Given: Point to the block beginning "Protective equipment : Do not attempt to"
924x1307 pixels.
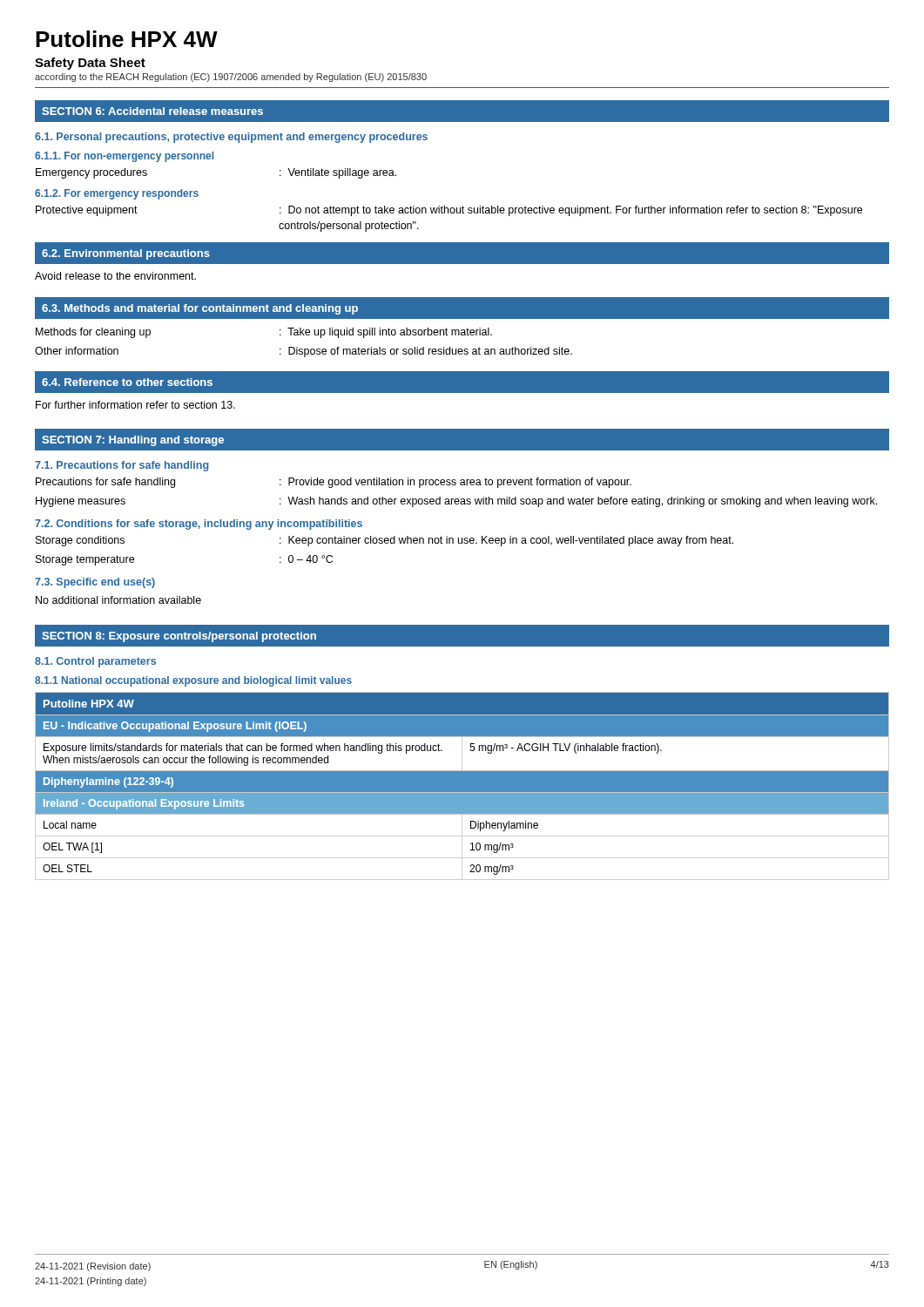Looking at the screenshot, I should pos(462,218).
